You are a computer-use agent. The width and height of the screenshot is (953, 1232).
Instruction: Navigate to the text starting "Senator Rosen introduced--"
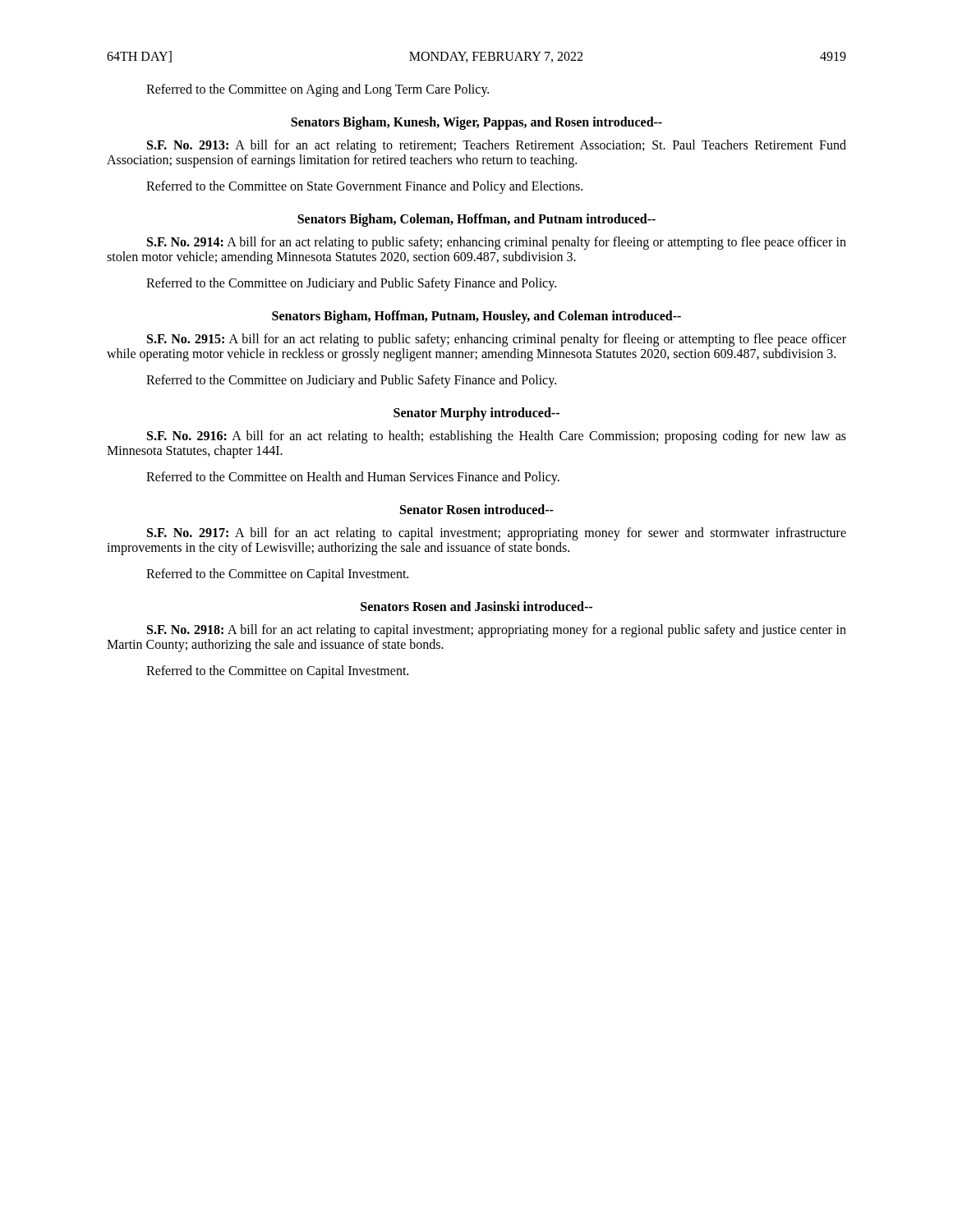click(x=476, y=510)
